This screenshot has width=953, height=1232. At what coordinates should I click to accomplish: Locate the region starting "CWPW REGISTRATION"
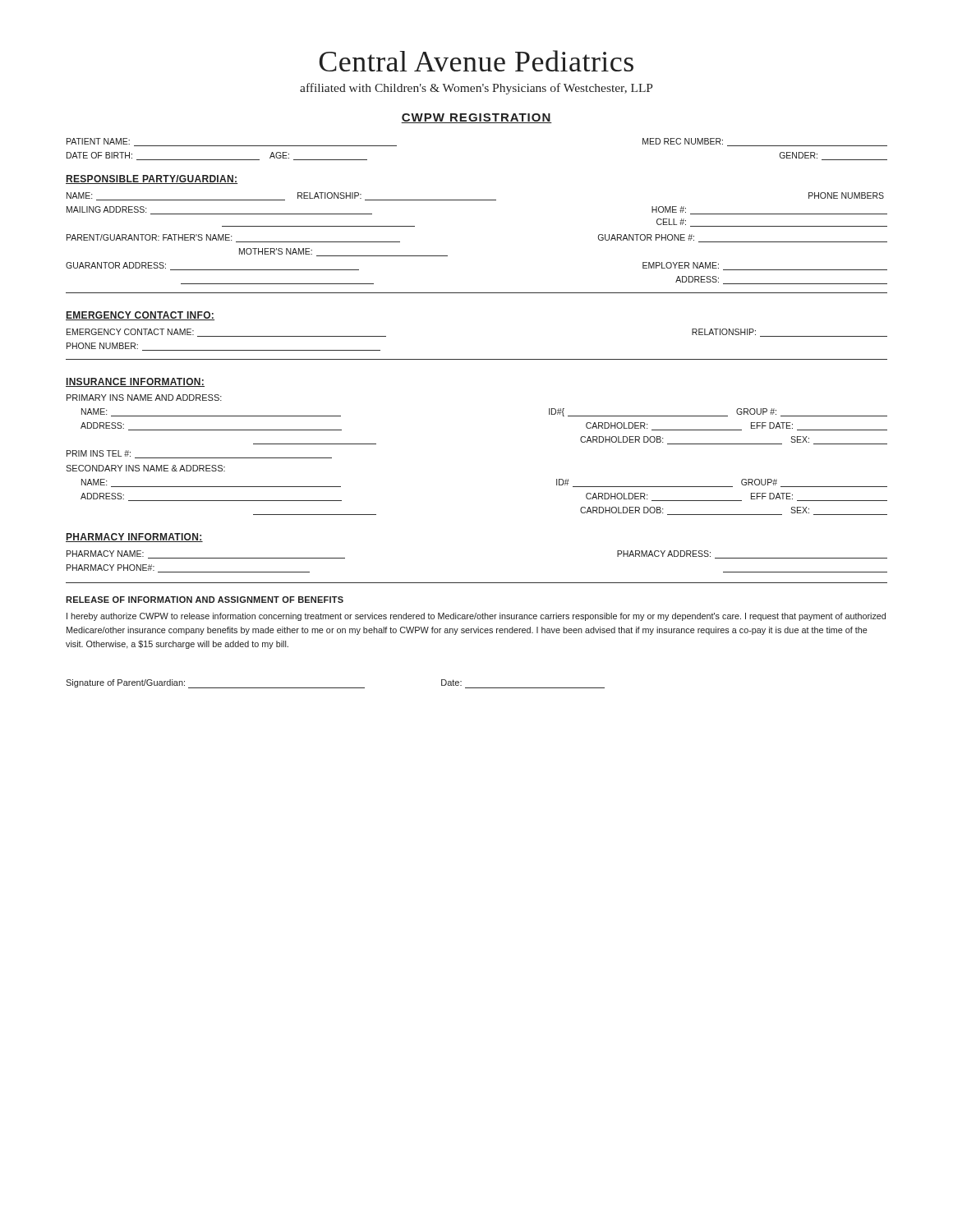(x=476, y=117)
